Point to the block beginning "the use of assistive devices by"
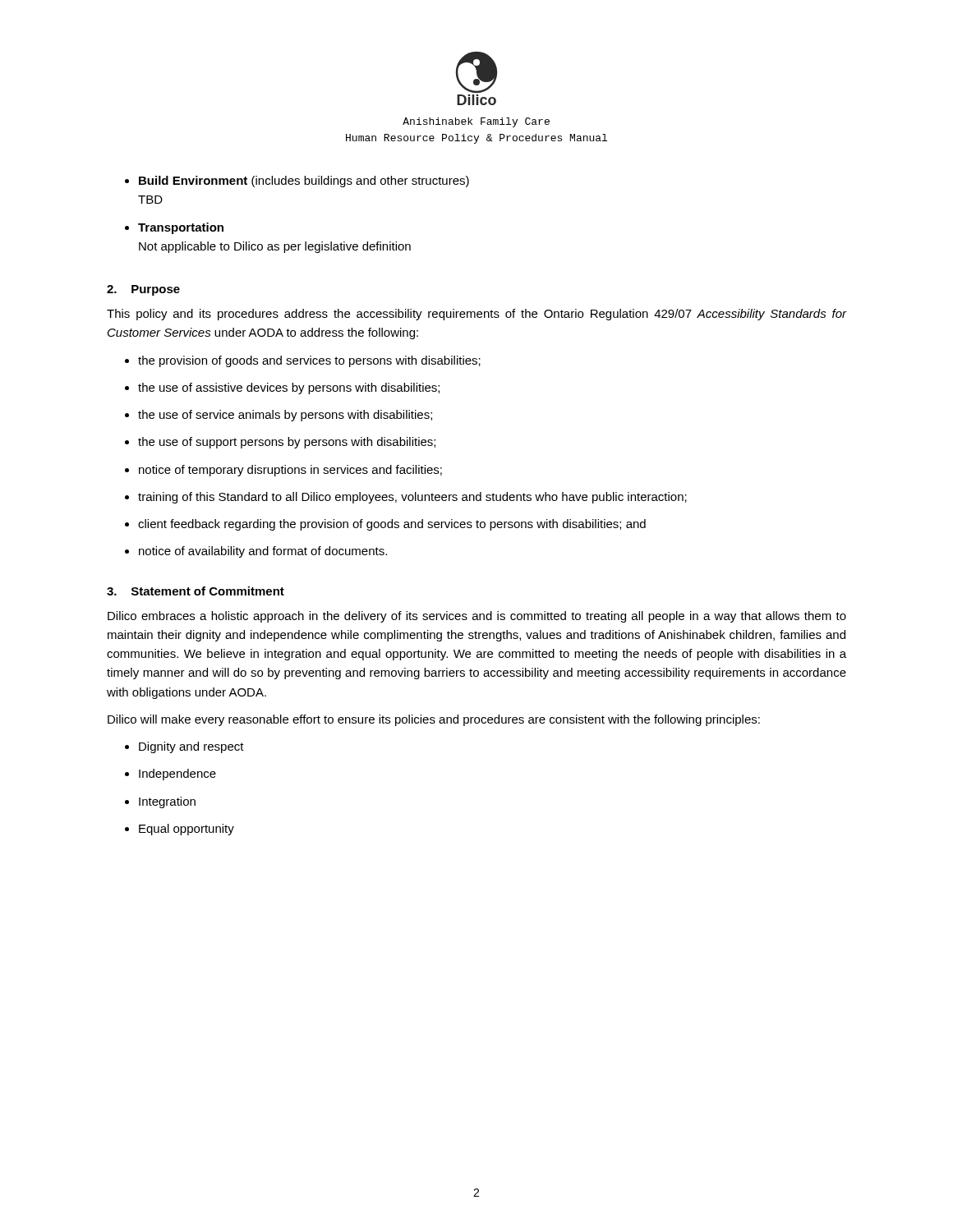The height and width of the screenshot is (1232, 953). tap(282, 388)
